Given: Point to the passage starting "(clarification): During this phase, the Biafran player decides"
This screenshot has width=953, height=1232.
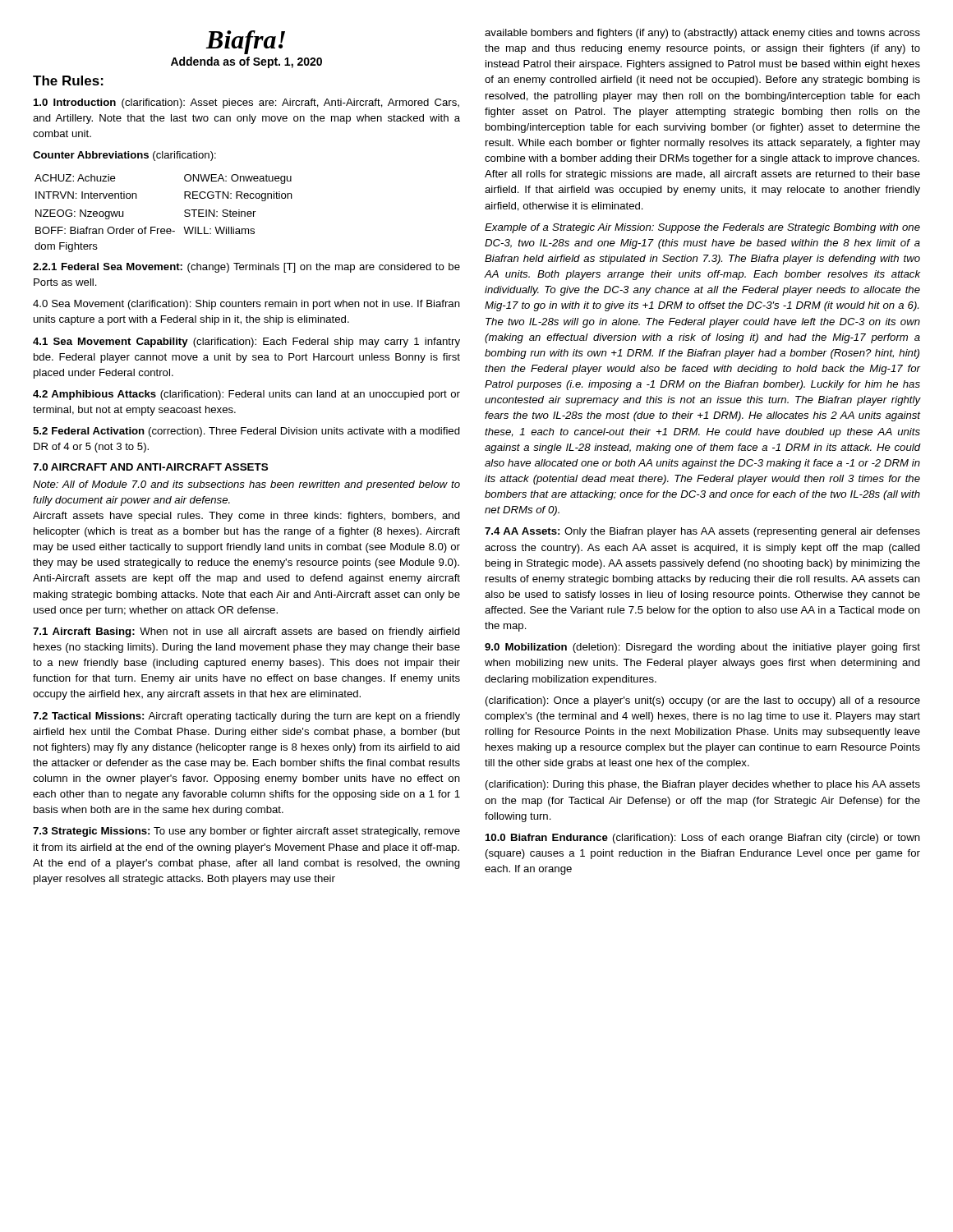Looking at the screenshot, I should [702, 800].
